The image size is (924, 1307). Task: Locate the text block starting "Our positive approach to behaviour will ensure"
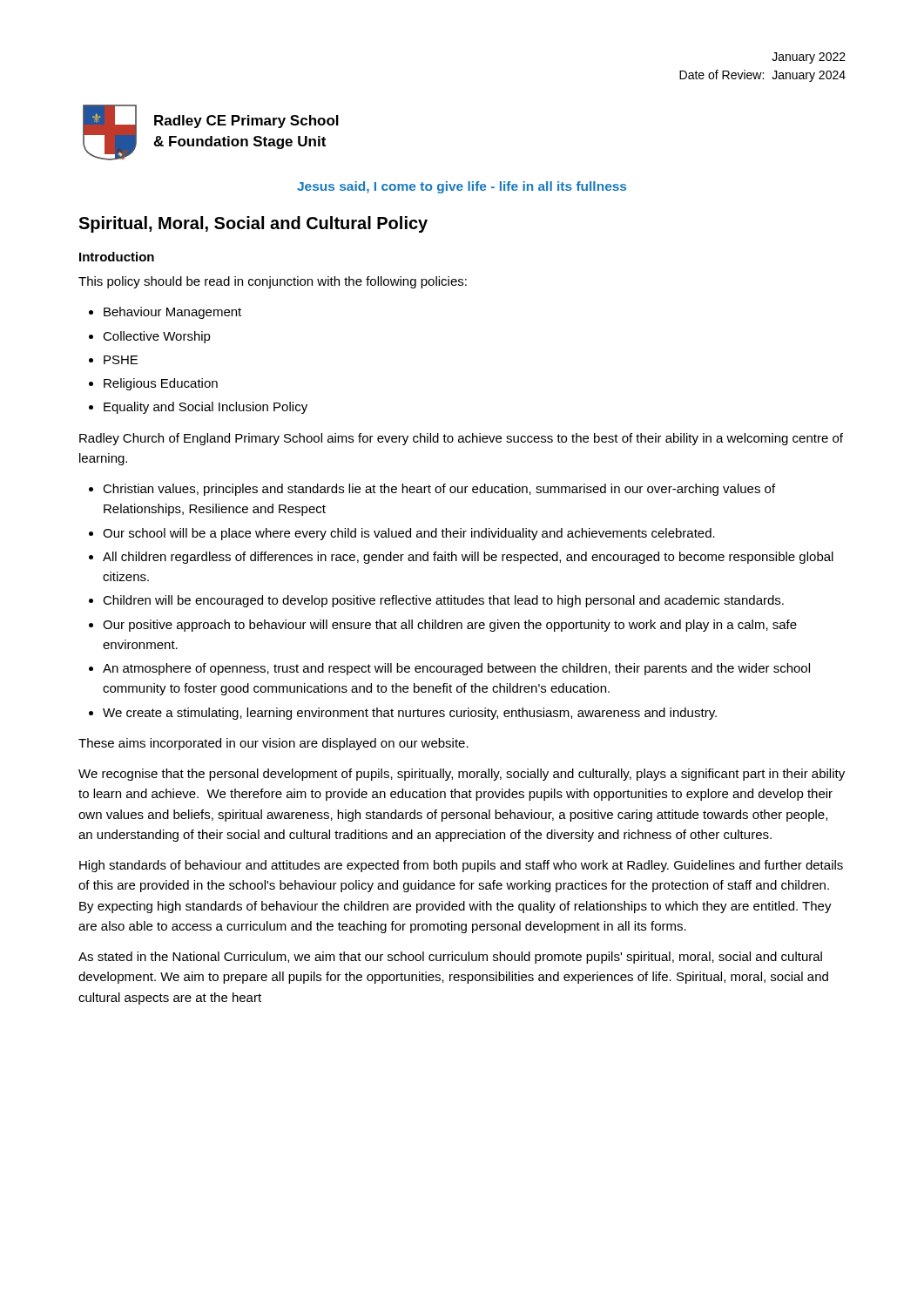click(450, 634)
